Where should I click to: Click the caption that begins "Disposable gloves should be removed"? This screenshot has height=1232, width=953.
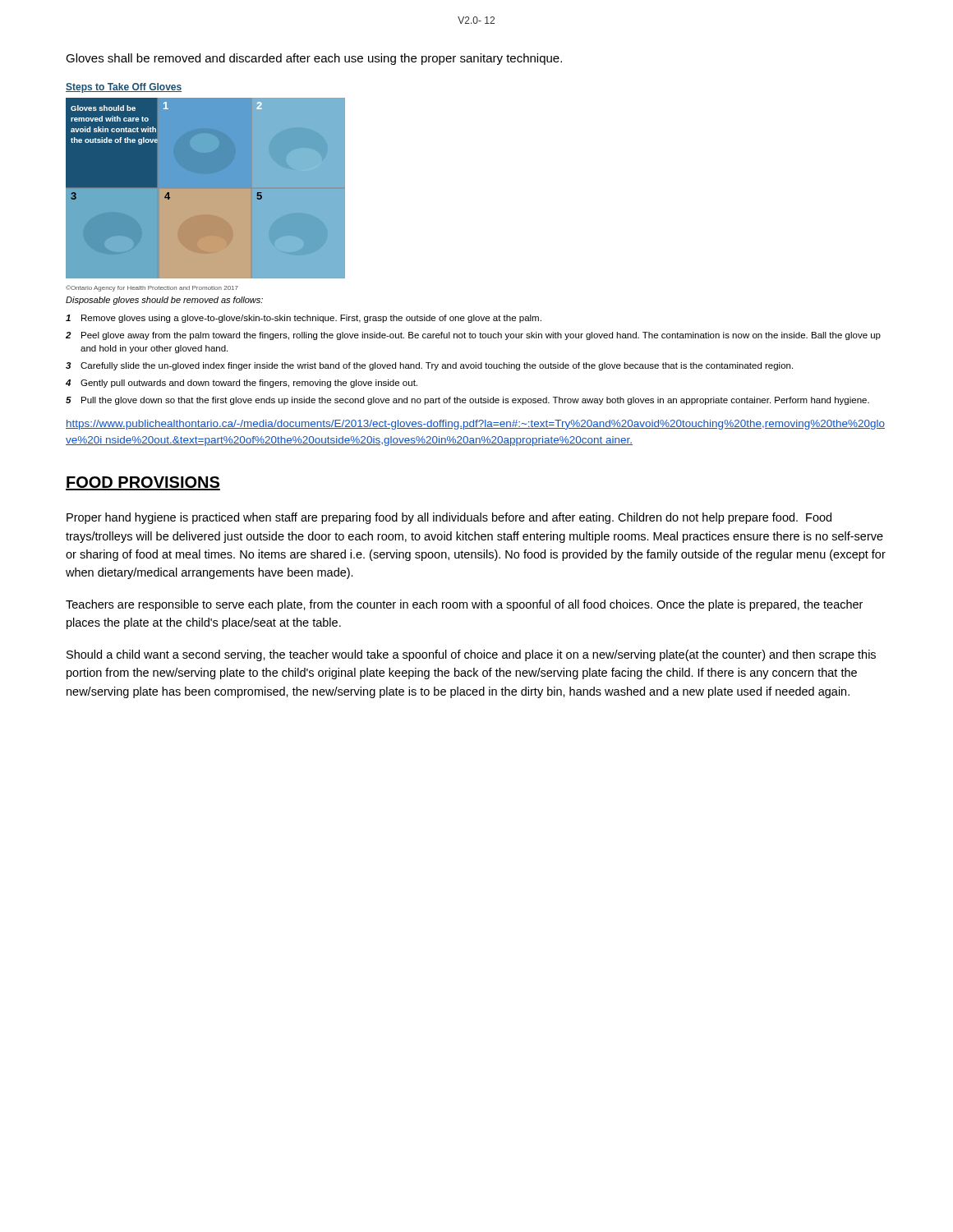click(x=164, y=300)
